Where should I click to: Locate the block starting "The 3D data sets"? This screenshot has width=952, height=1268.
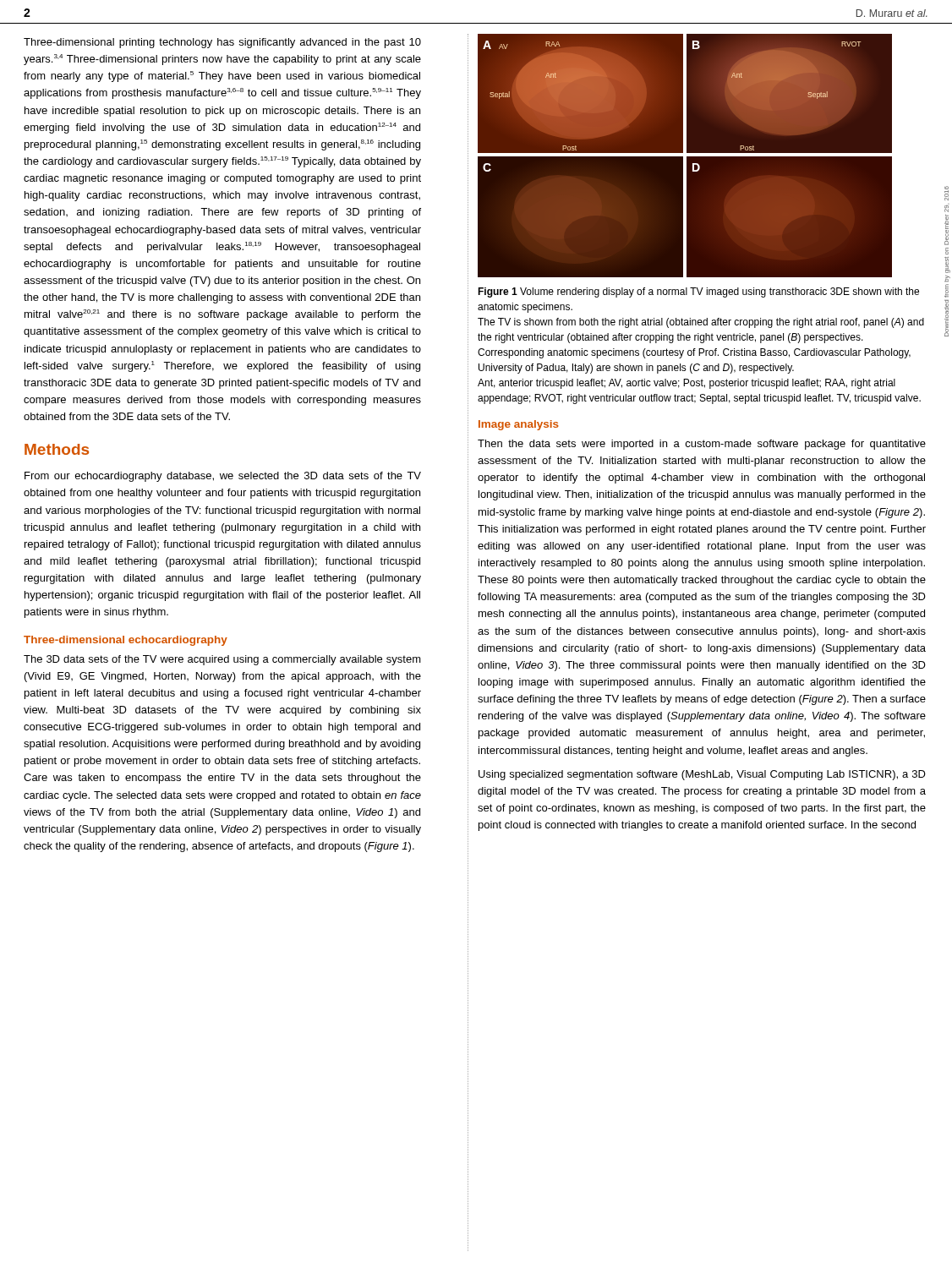(222, 753)
